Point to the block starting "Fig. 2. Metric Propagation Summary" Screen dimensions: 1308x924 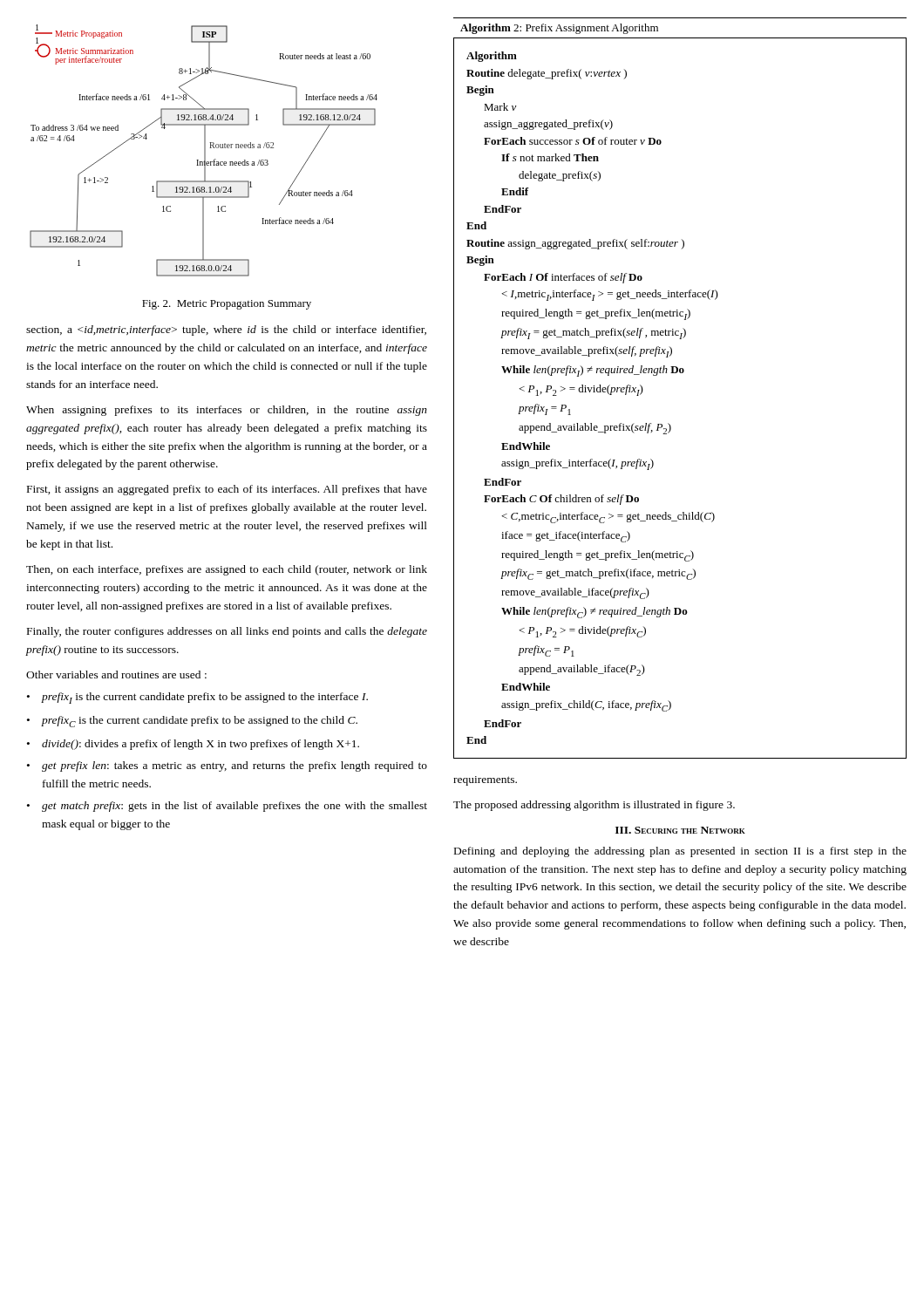coord(227,303)
